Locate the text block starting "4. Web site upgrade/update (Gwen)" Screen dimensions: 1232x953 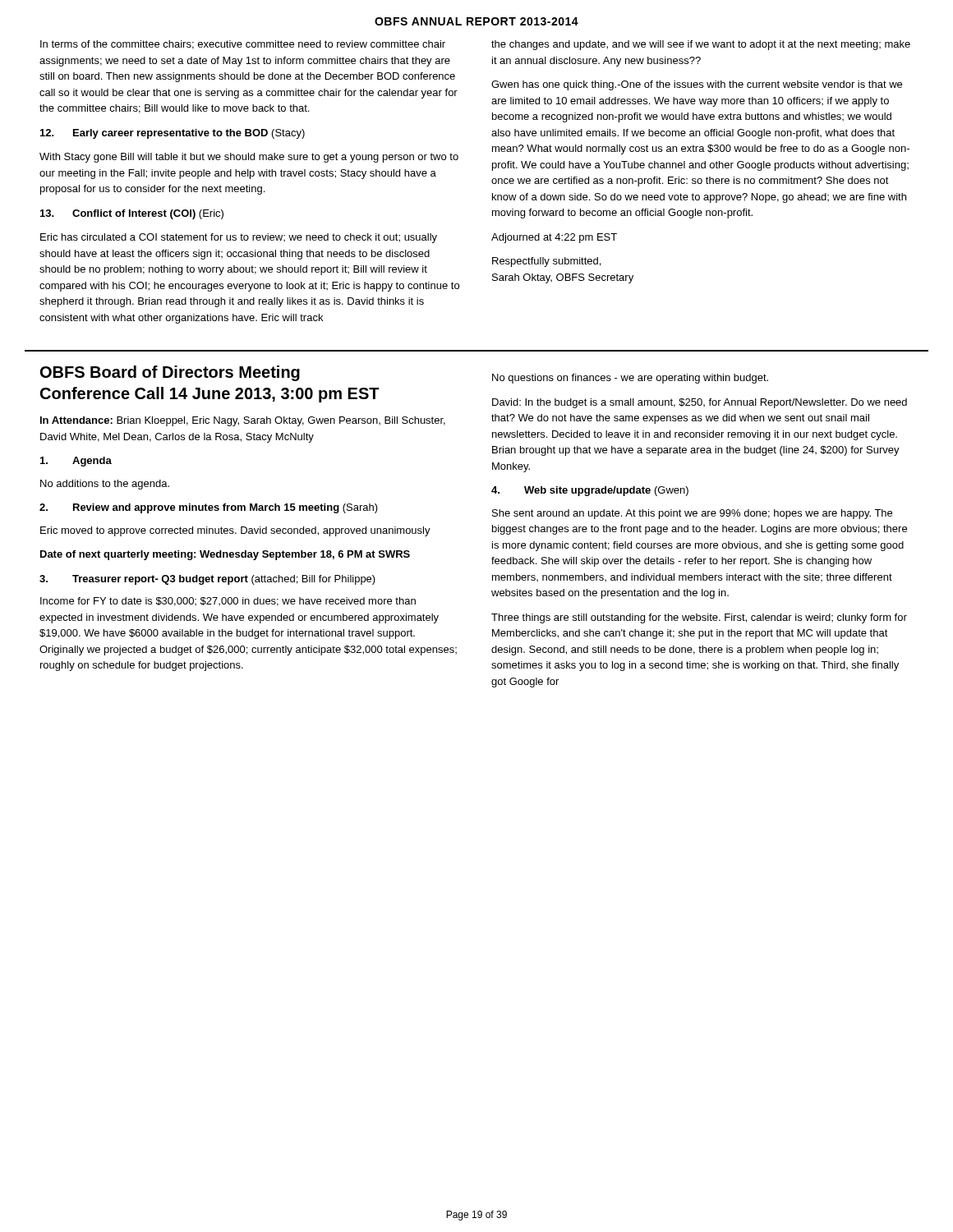pyautogui.click(x=590, y=490)
